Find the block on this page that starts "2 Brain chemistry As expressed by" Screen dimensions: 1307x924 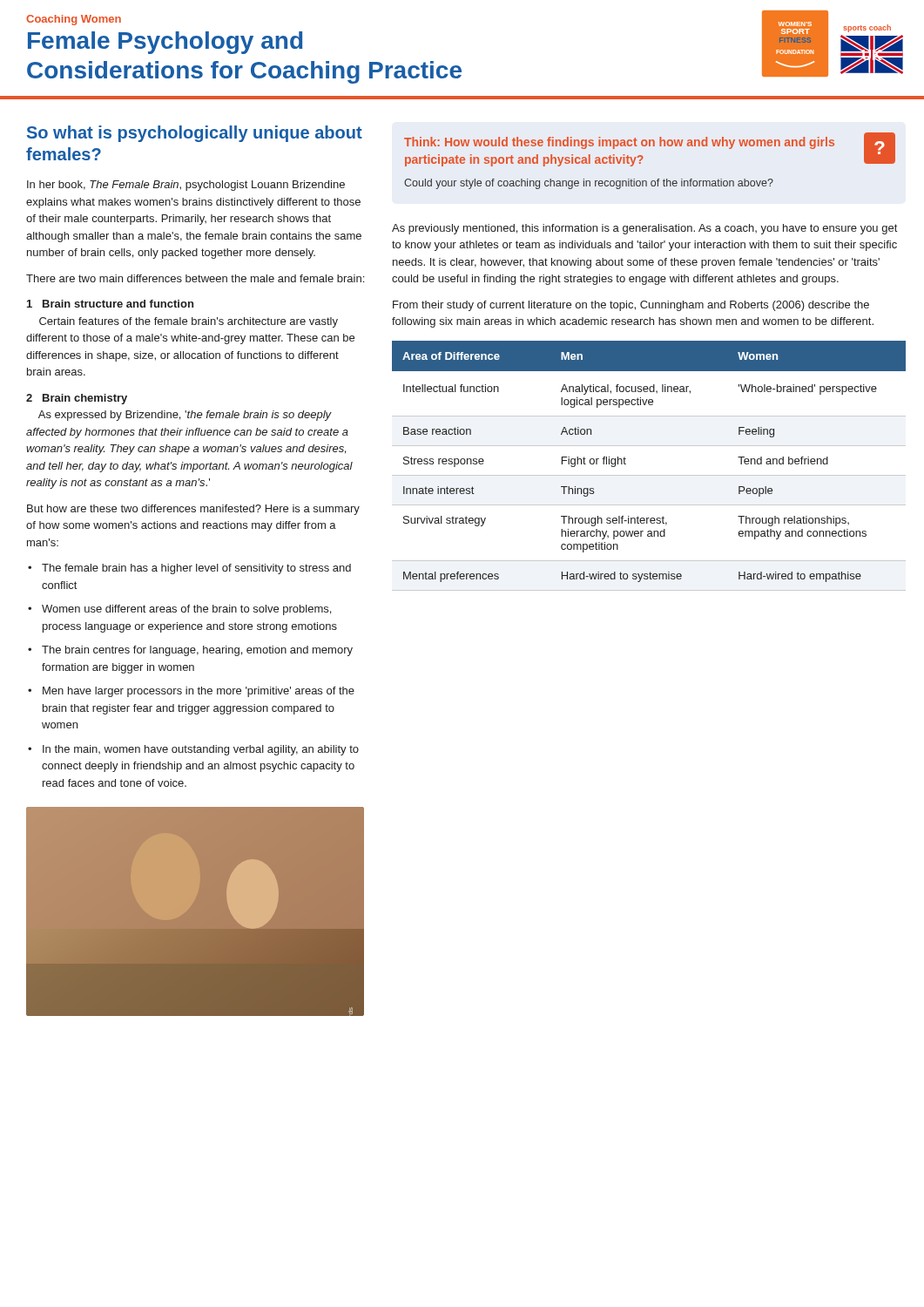(189, 440)
